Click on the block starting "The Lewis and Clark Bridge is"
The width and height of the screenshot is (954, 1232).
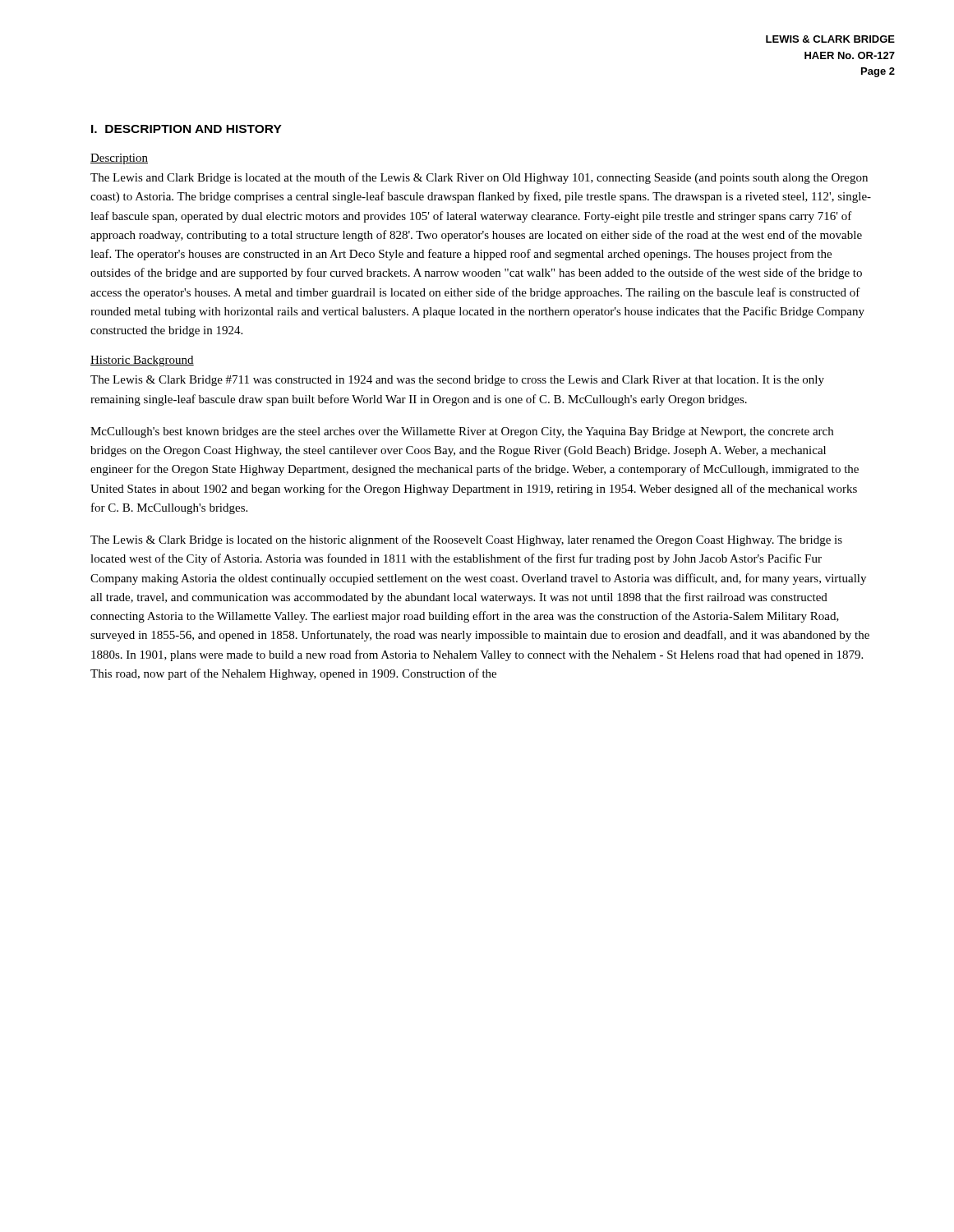click(481, 254)
